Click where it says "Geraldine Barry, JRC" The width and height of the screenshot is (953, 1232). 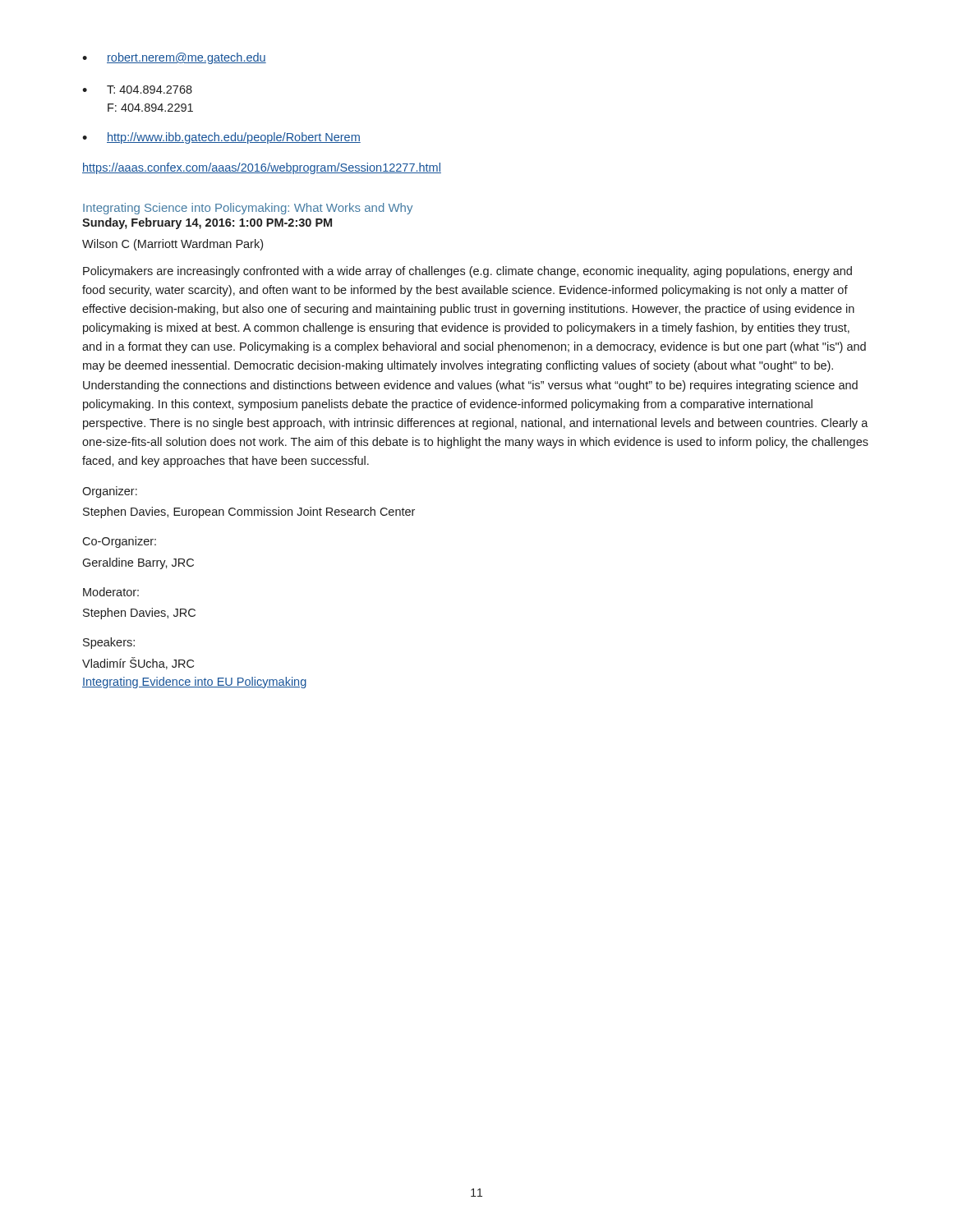(x=138, y=562)
